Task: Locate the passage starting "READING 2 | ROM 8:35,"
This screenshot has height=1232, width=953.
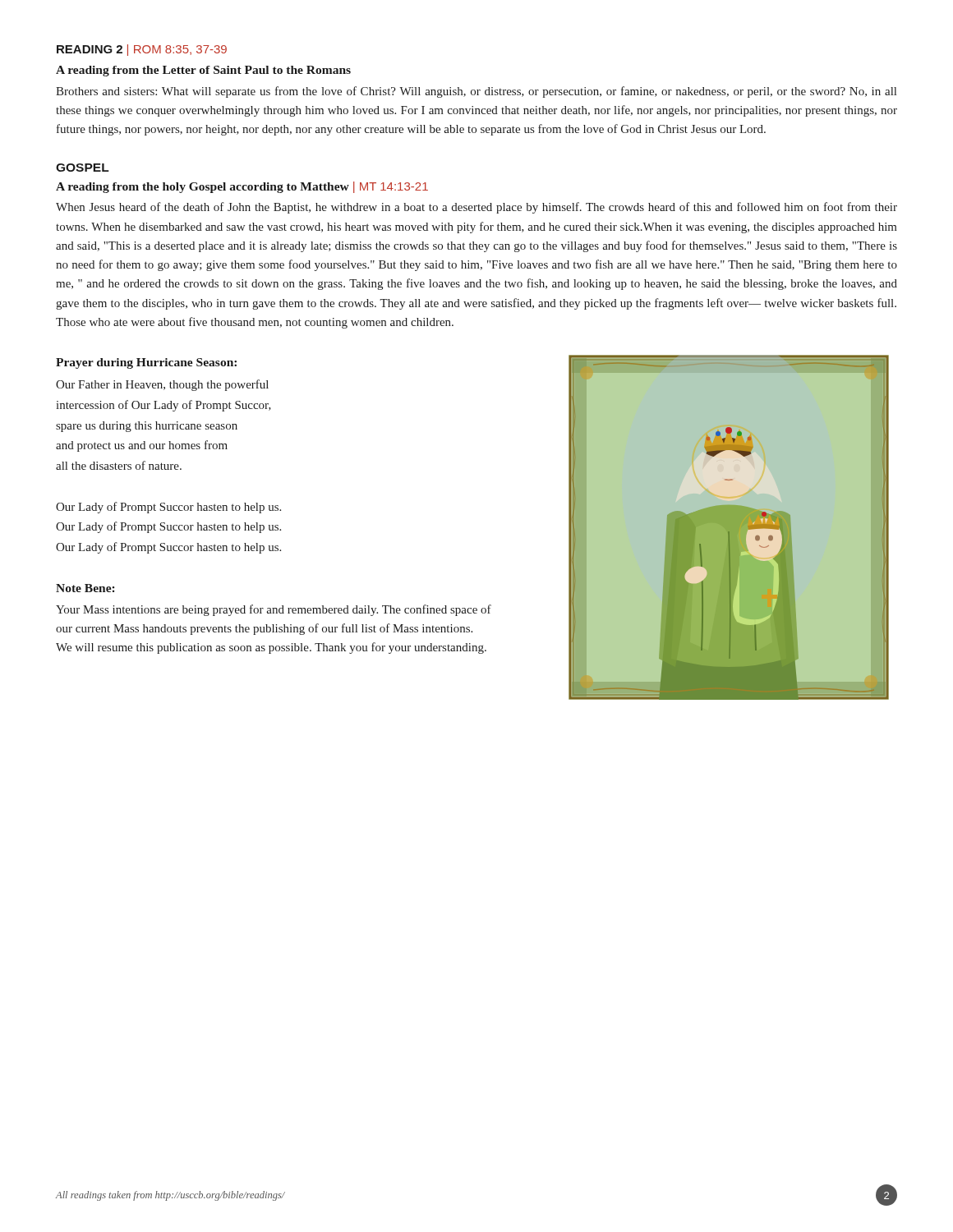Action: pos(142,49)
